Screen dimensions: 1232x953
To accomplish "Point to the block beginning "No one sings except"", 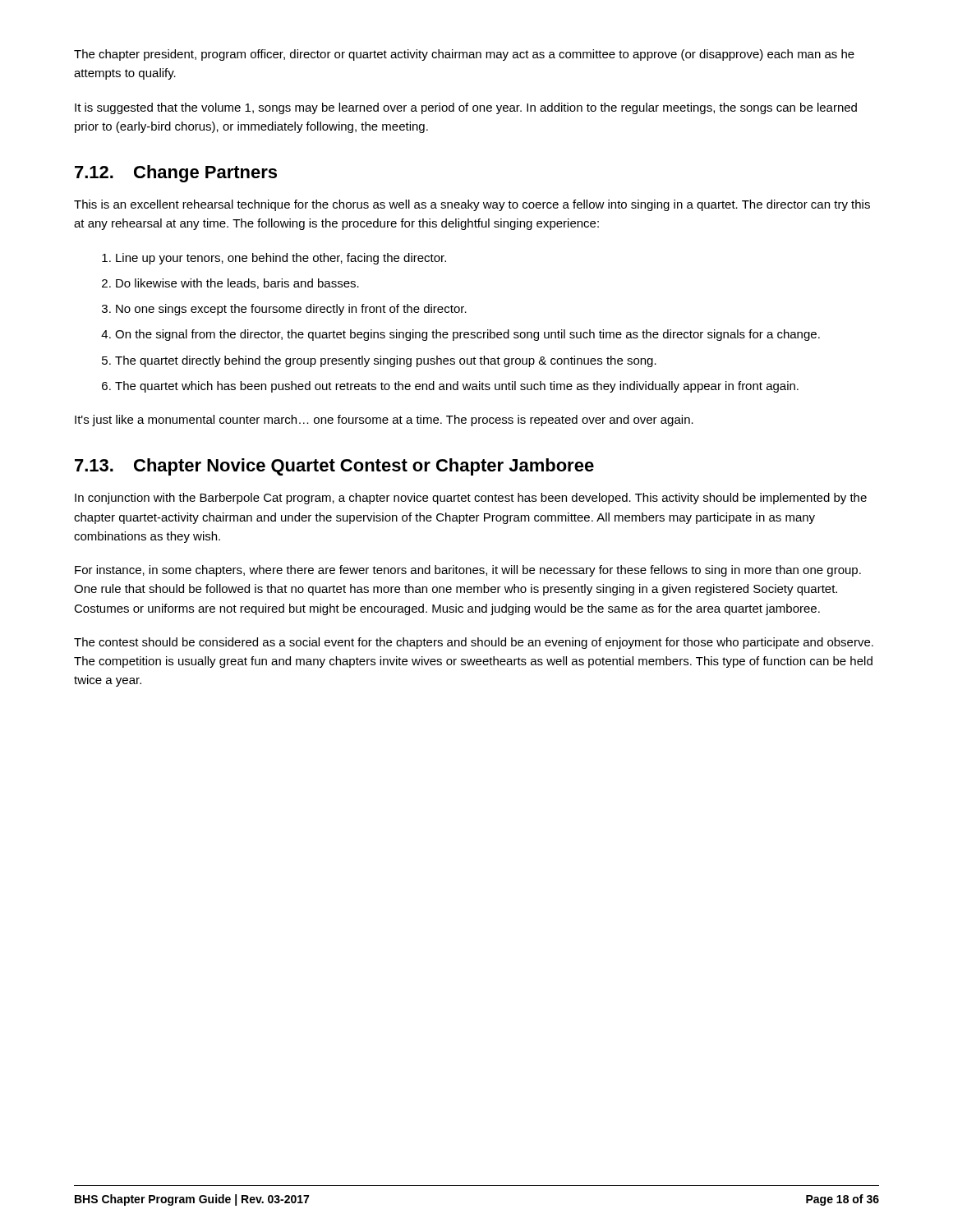I will pos(291,310).
